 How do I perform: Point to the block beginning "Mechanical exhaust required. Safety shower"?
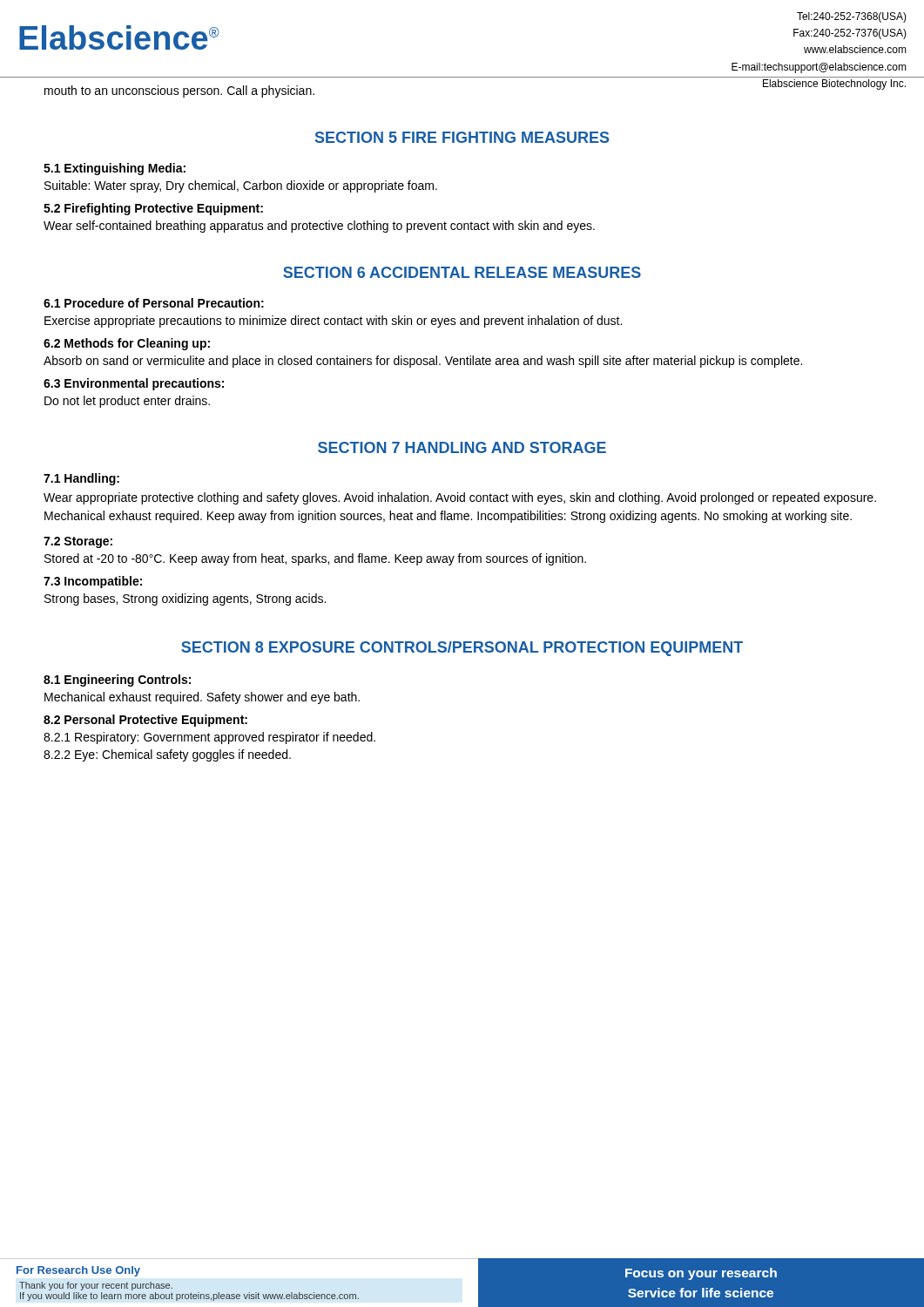(202, 697)
